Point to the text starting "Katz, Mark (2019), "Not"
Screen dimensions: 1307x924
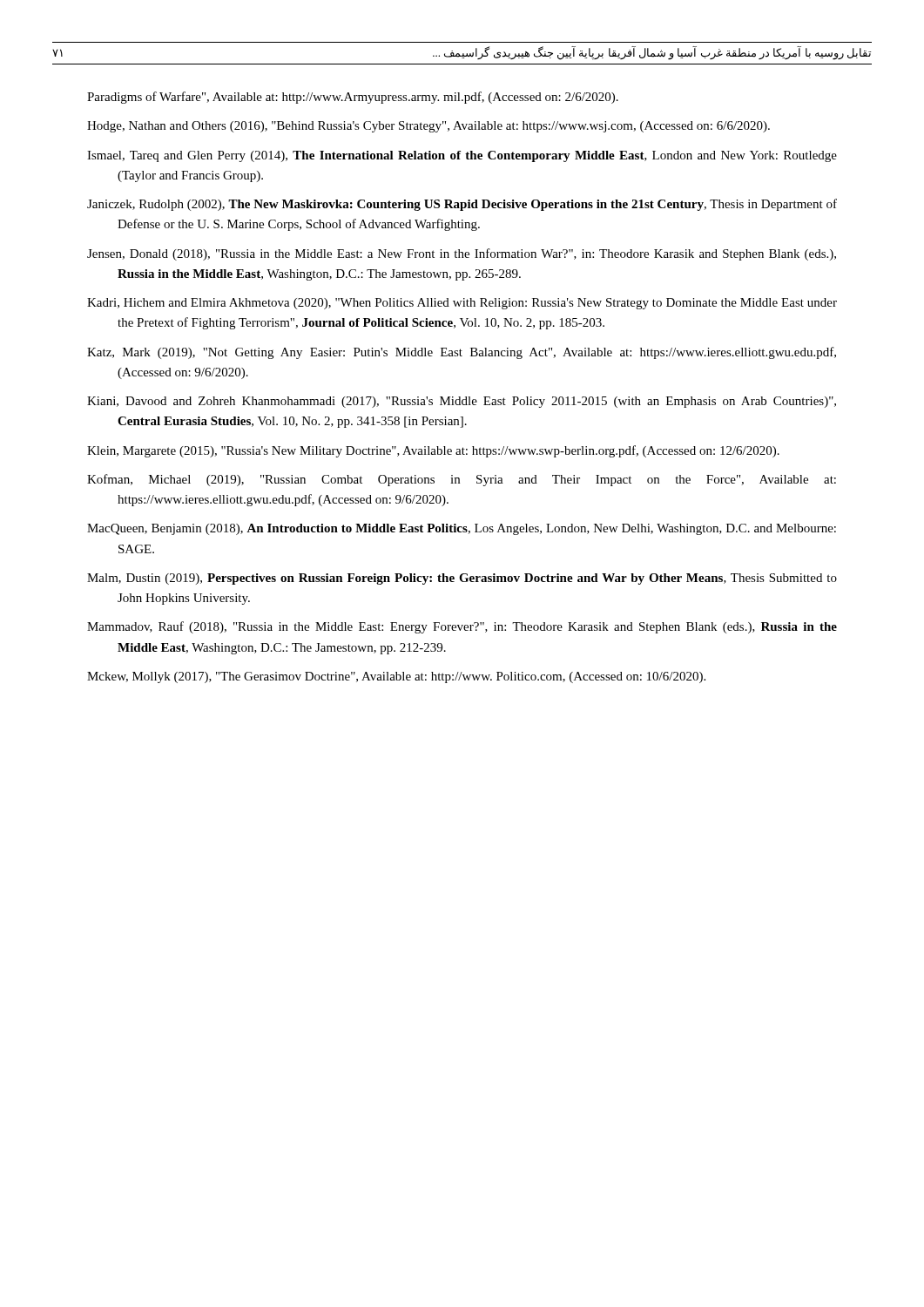click(462, 362)
